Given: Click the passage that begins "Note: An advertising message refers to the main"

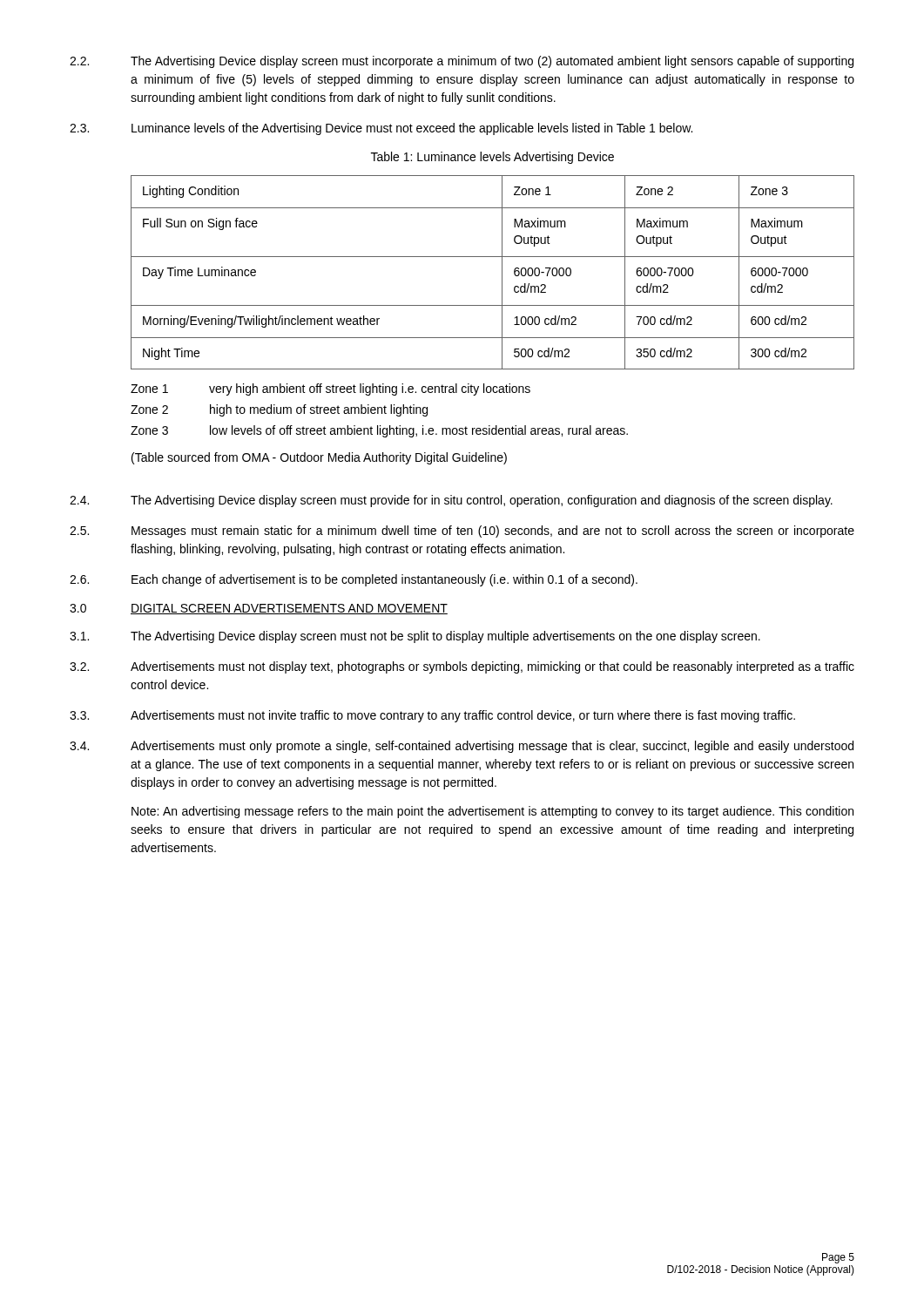Looking at the screenshot, I should pyautogui.click(x=492, y=830).
